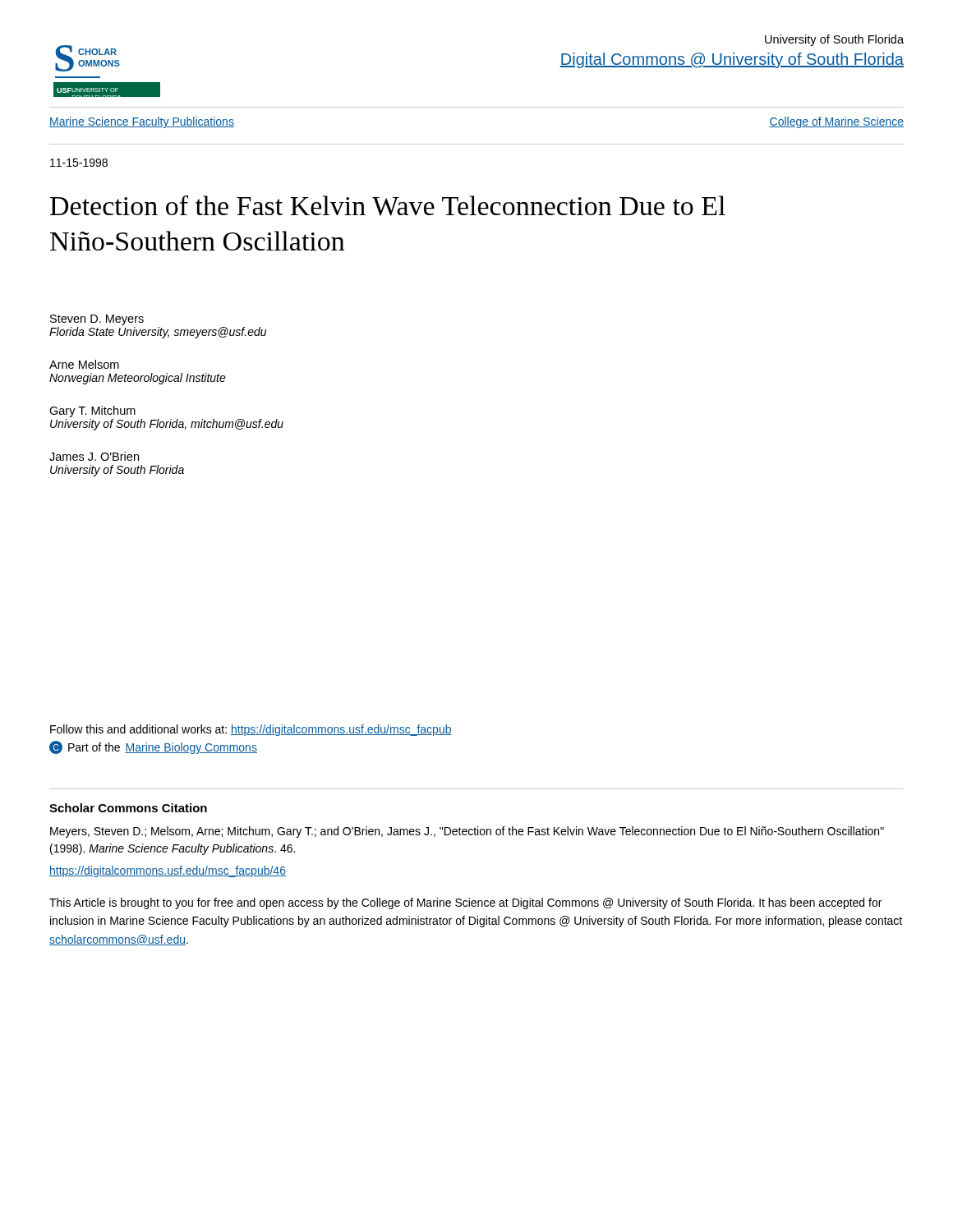Find the logo

pos(115,66)
